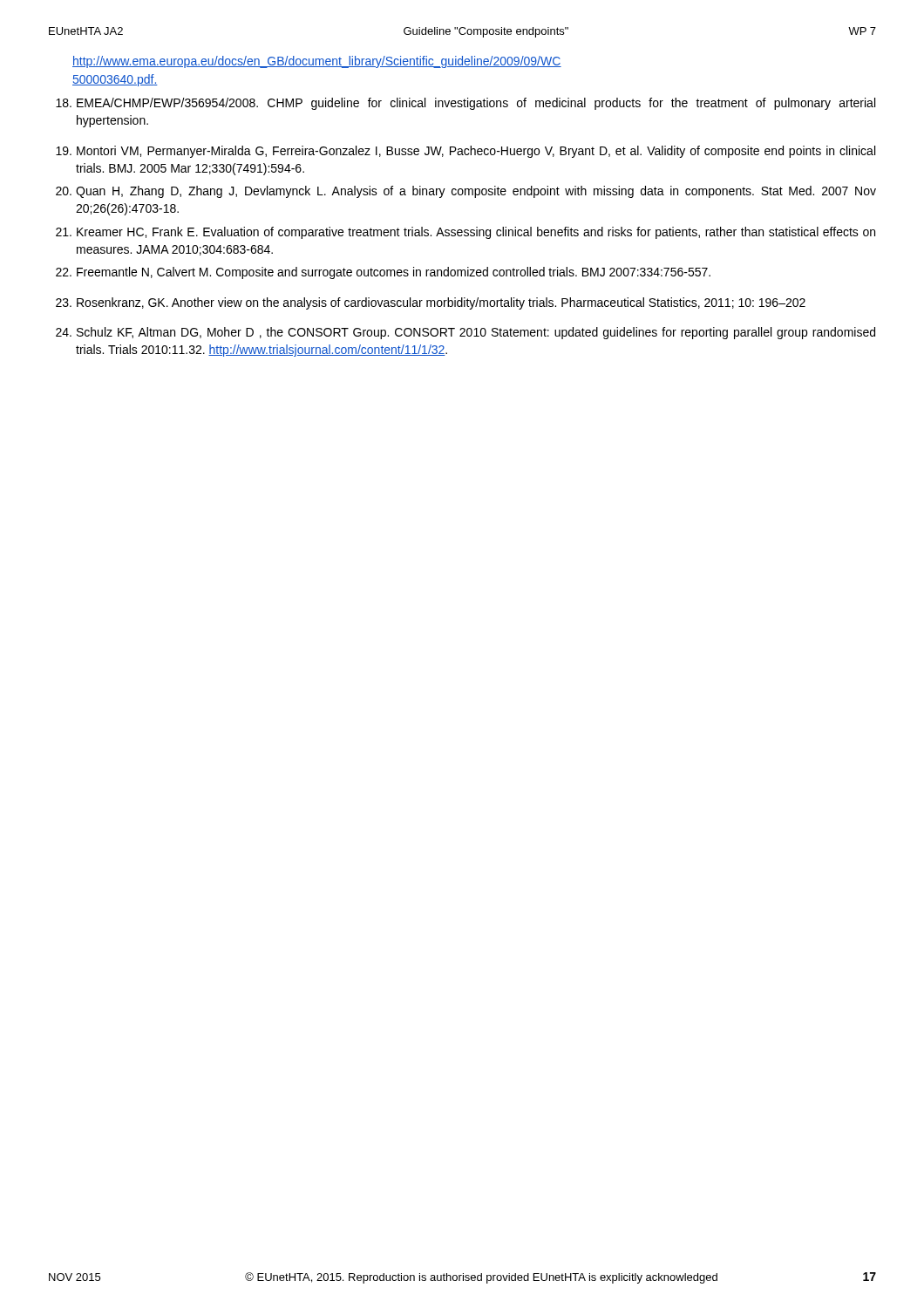Navigate to the block starting "18. EMEA/CHMP/EWP/356954/2008. CHMP guideline for clinical"
924x1308 pixels.
tap(462, 112)
